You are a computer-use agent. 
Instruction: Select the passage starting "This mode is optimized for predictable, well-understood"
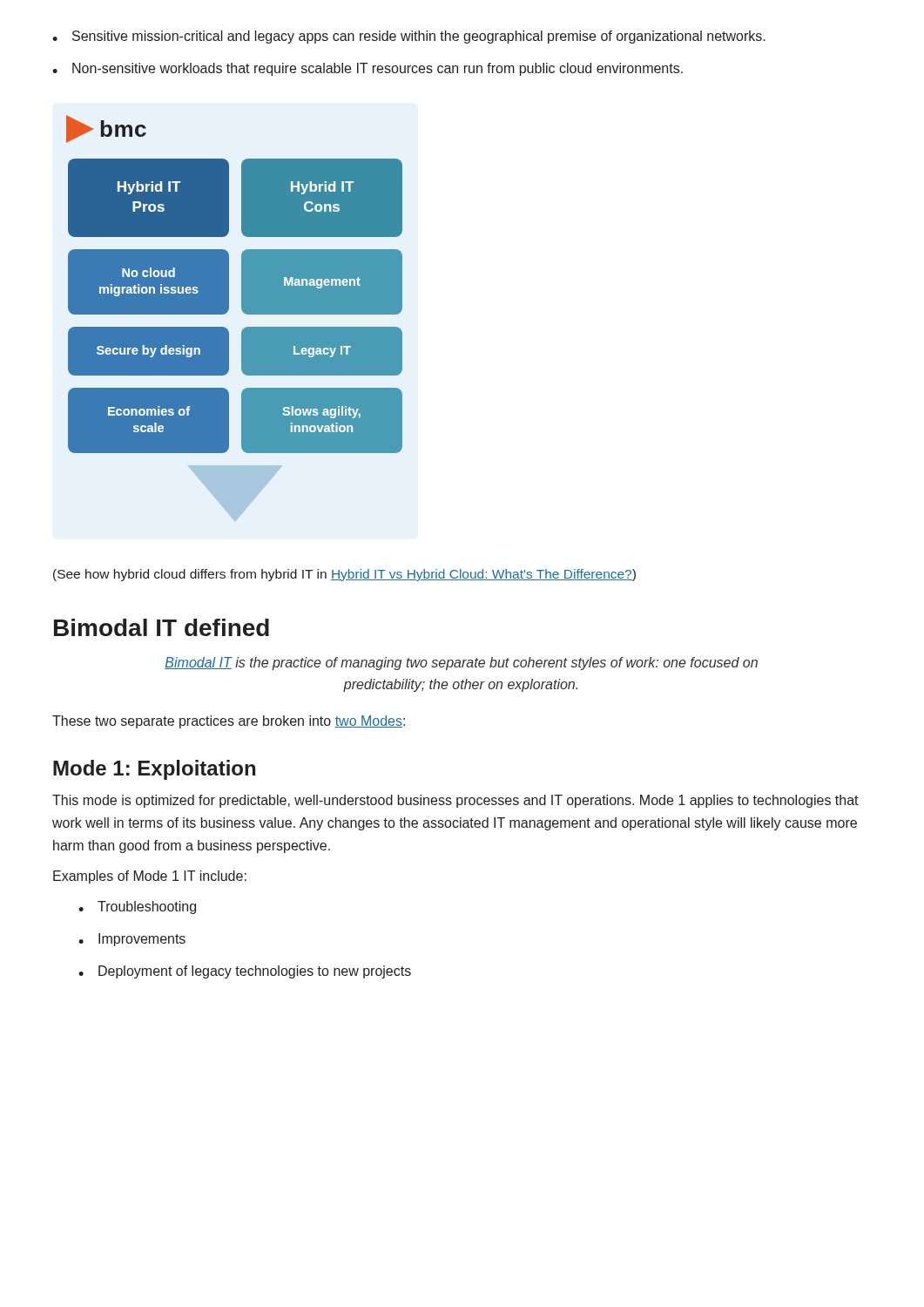tap(455, 823)
